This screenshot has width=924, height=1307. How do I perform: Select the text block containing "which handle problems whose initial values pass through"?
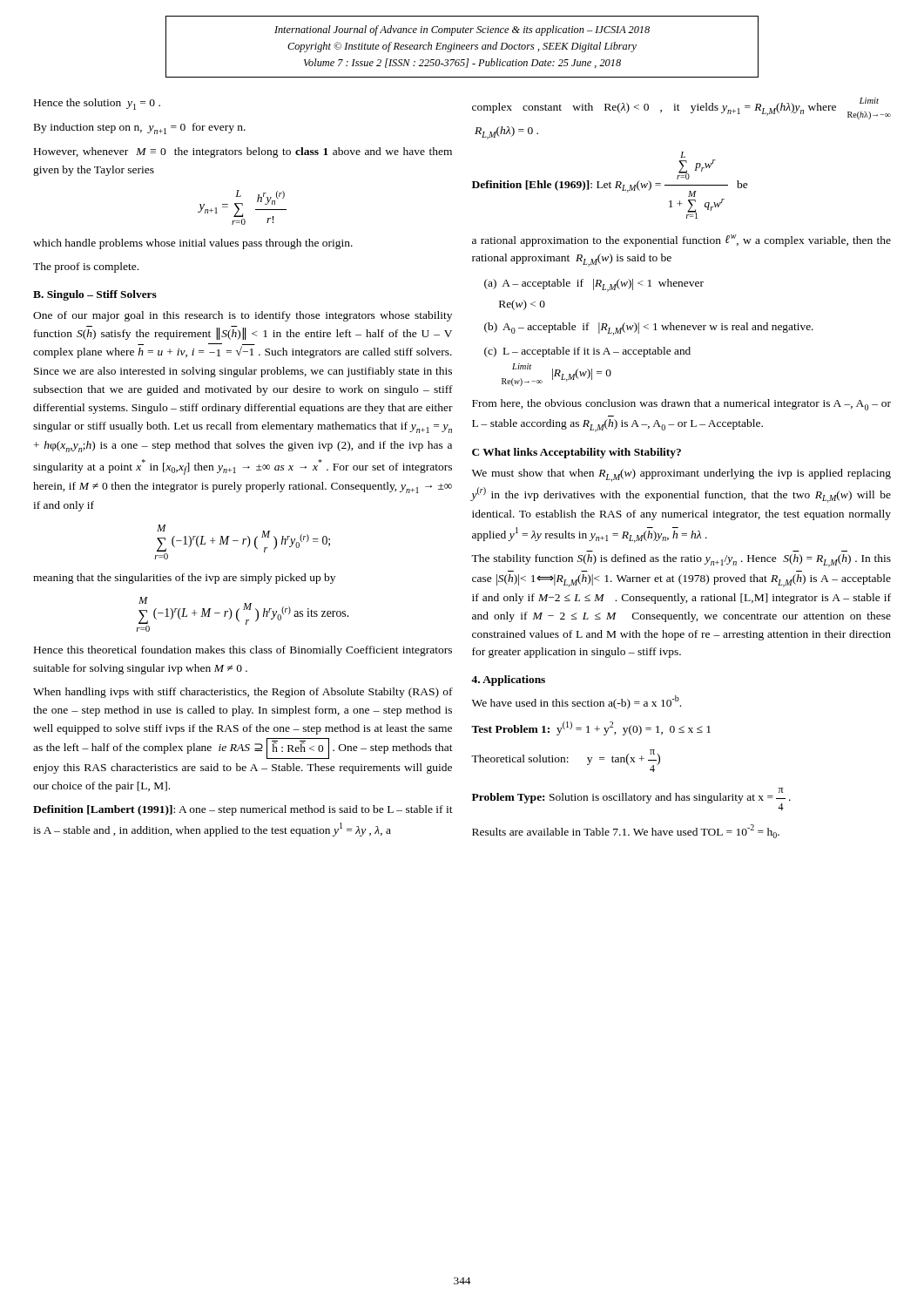(x=193, y=243)
